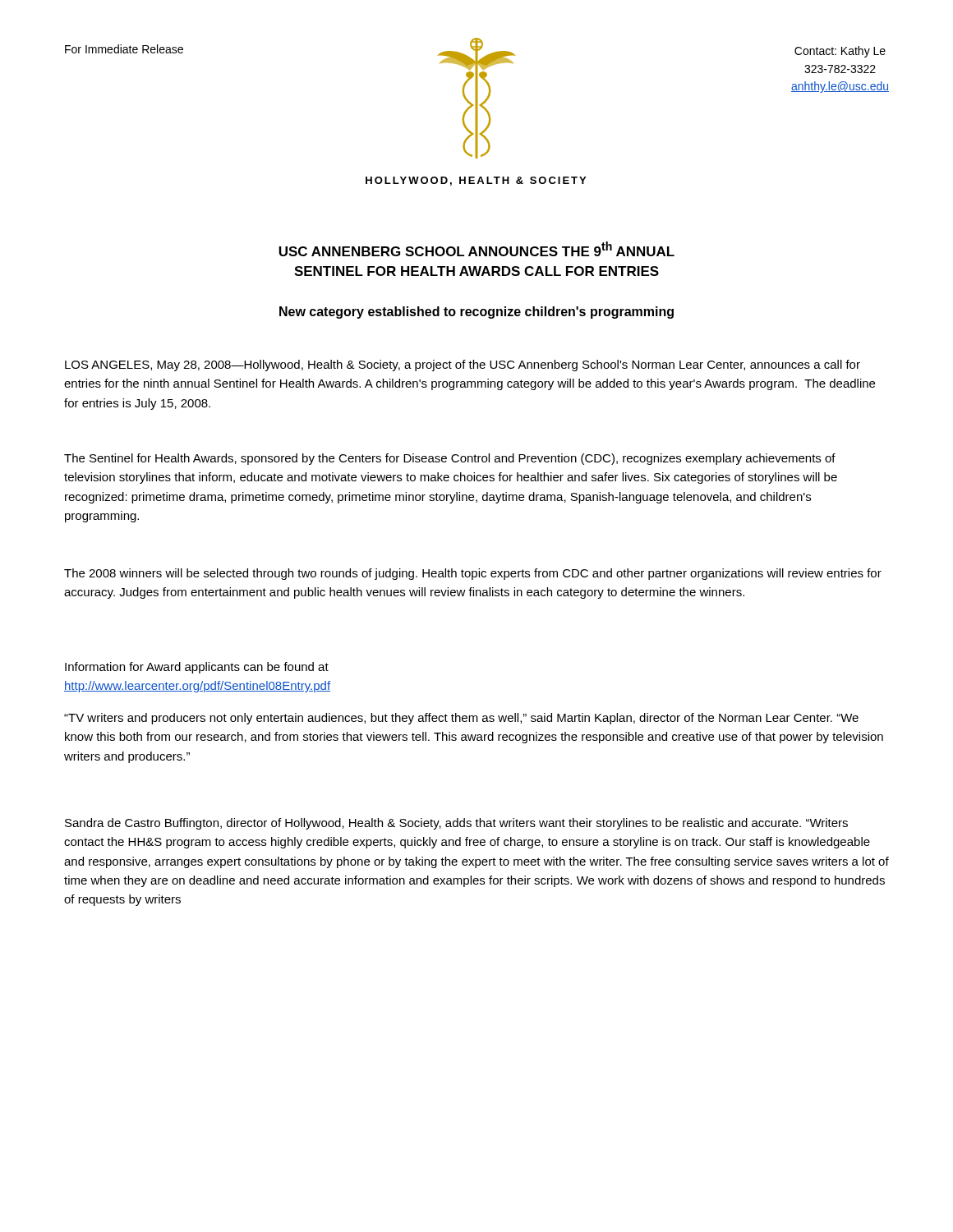
Task: Locate the logo
Action: [476, 109]
